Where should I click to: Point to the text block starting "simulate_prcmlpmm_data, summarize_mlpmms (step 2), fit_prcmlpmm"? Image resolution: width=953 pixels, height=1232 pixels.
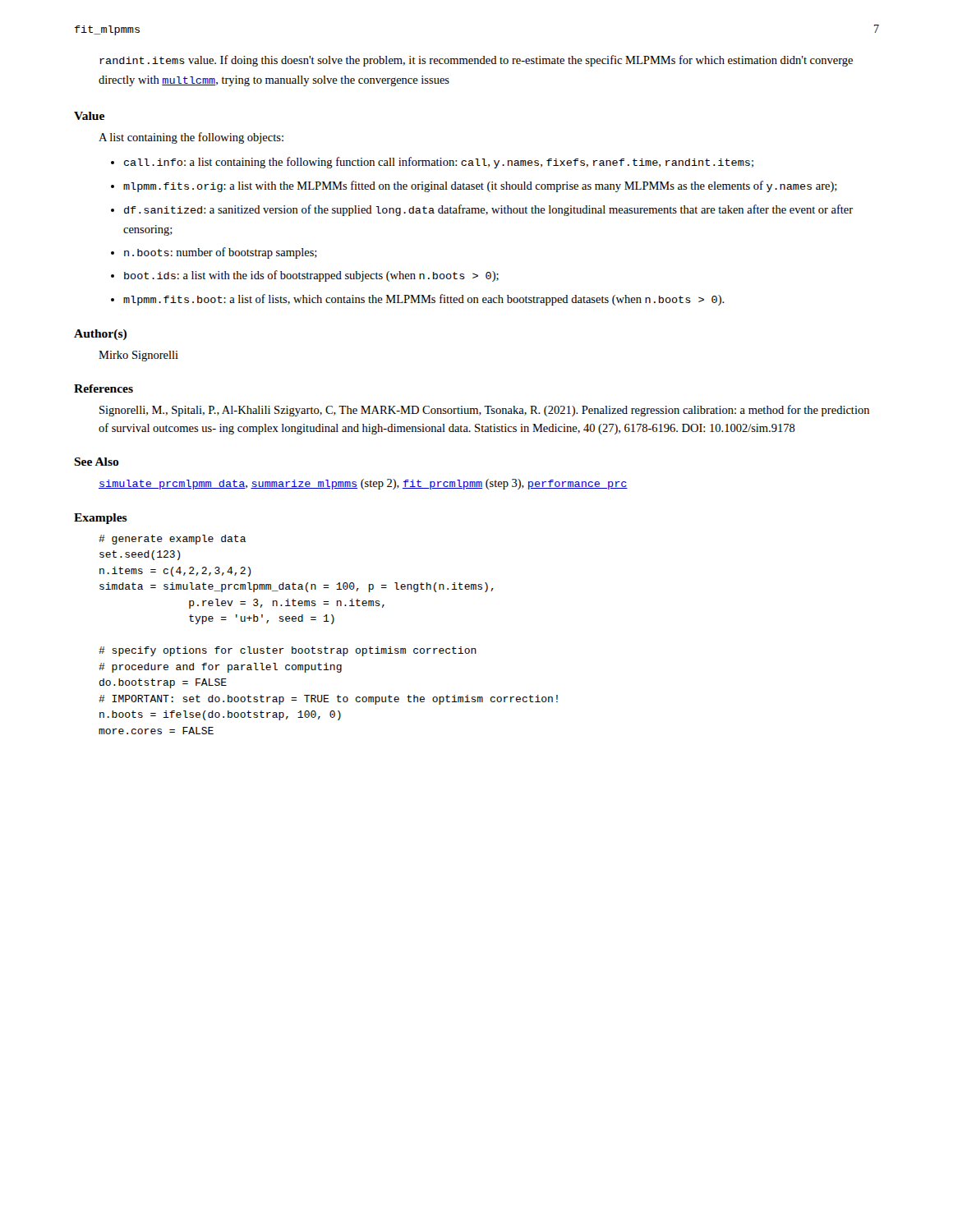click(x=363, y=483)
